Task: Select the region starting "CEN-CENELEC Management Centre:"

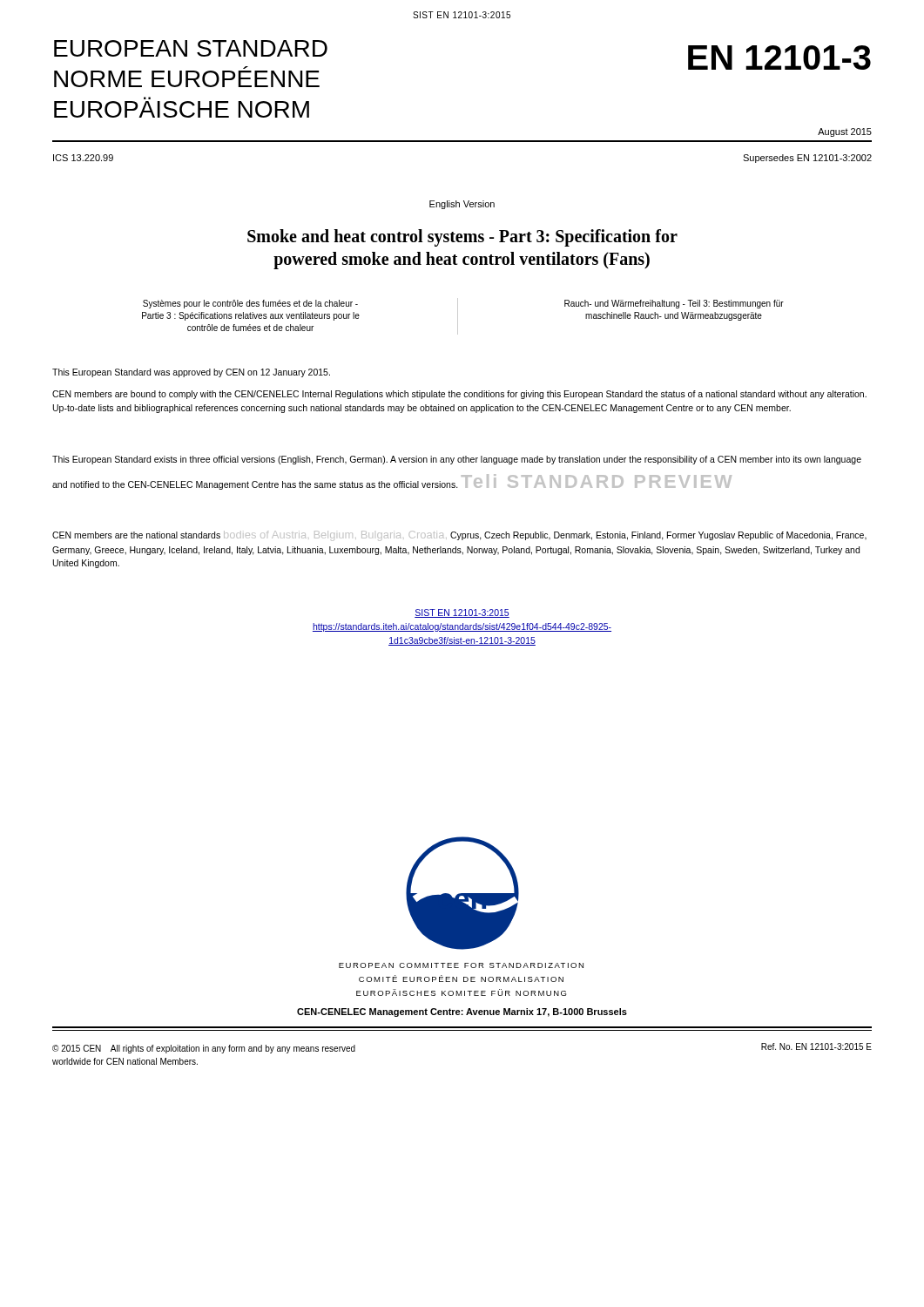Action: (462, 1012)
